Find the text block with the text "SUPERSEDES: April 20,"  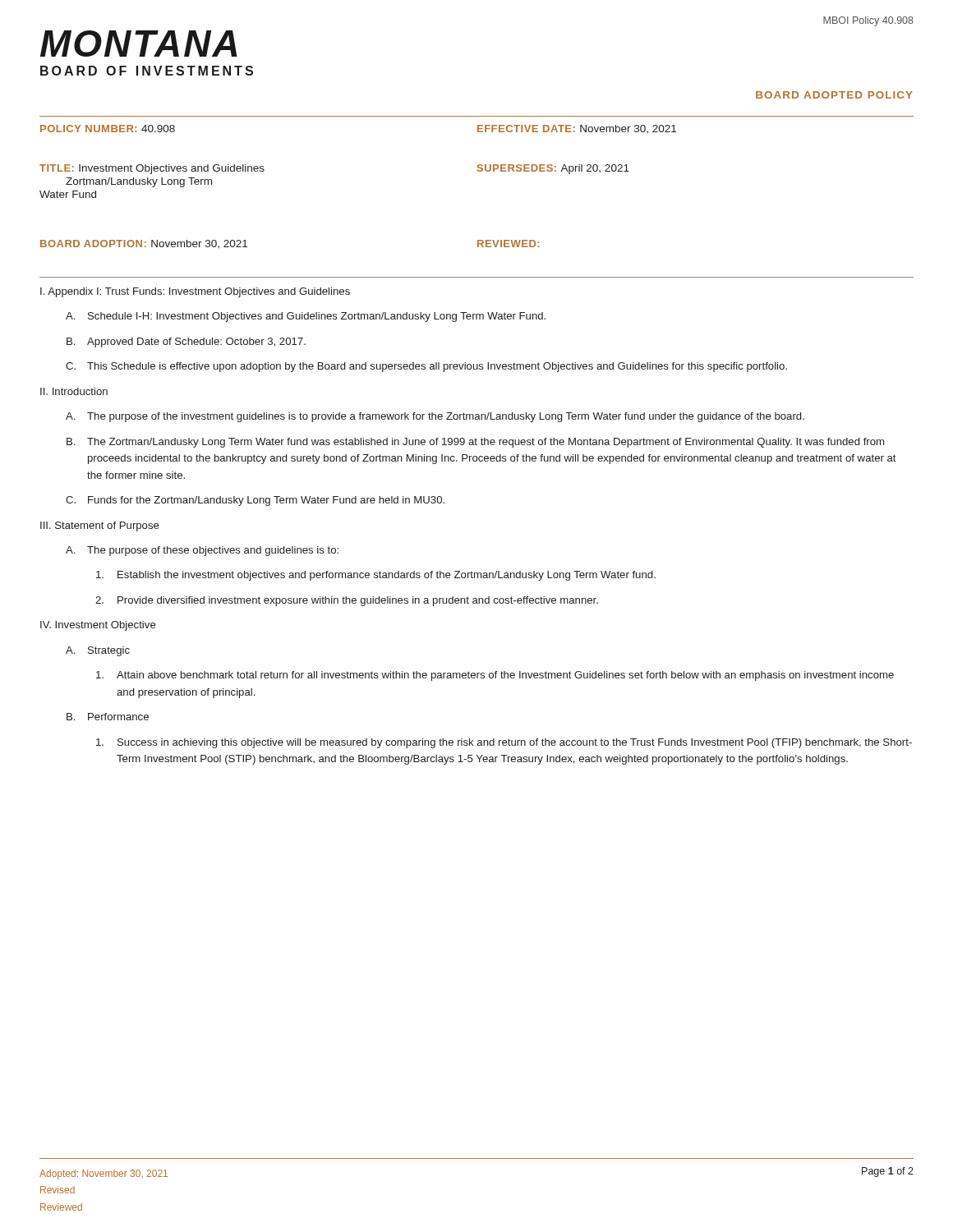[553, 168]
